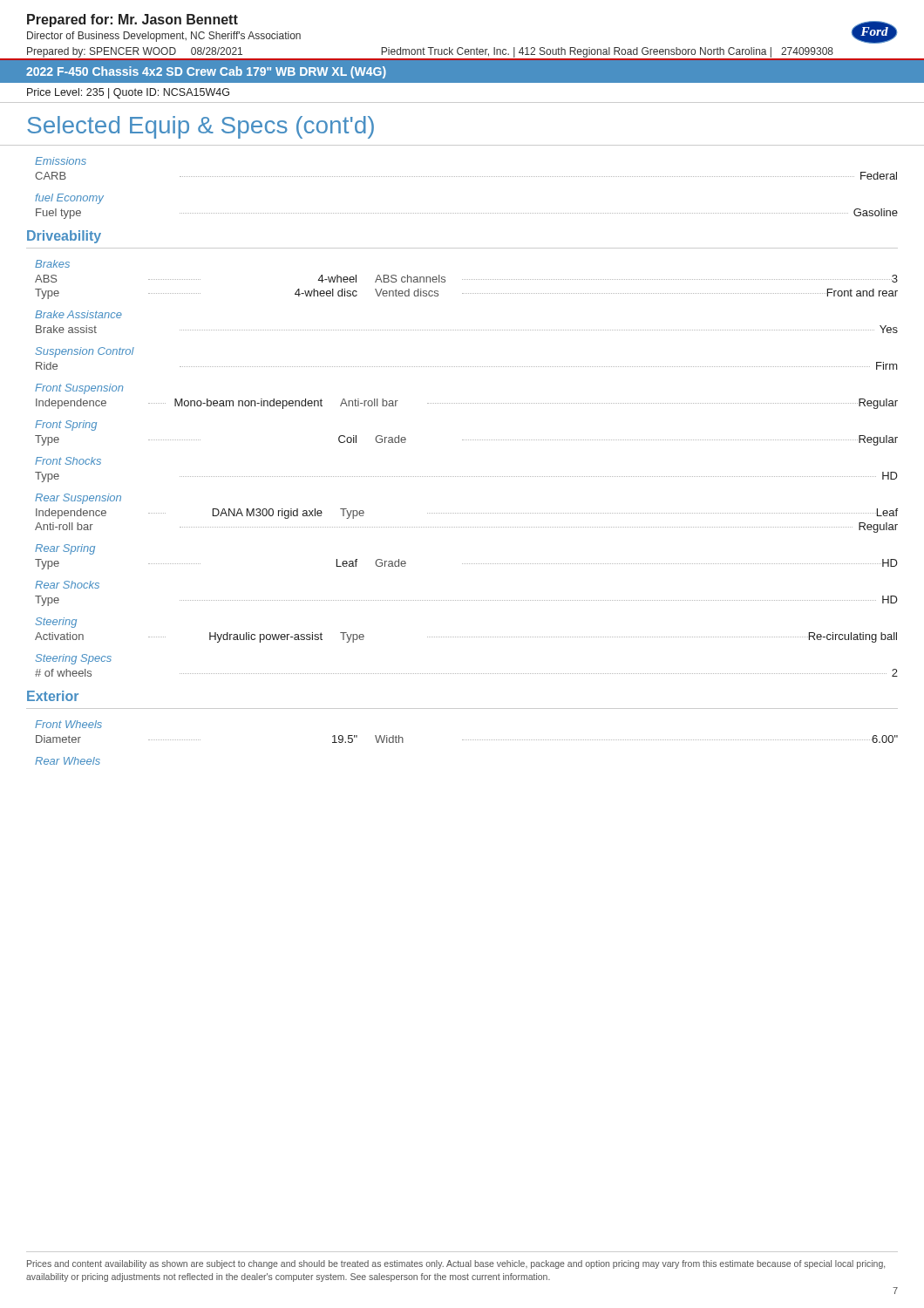Screen dimensions: 1308x924
Task: Select the passage starting "Steering Activation Hydraulic power-assist Type"
Action: [462, 629]
